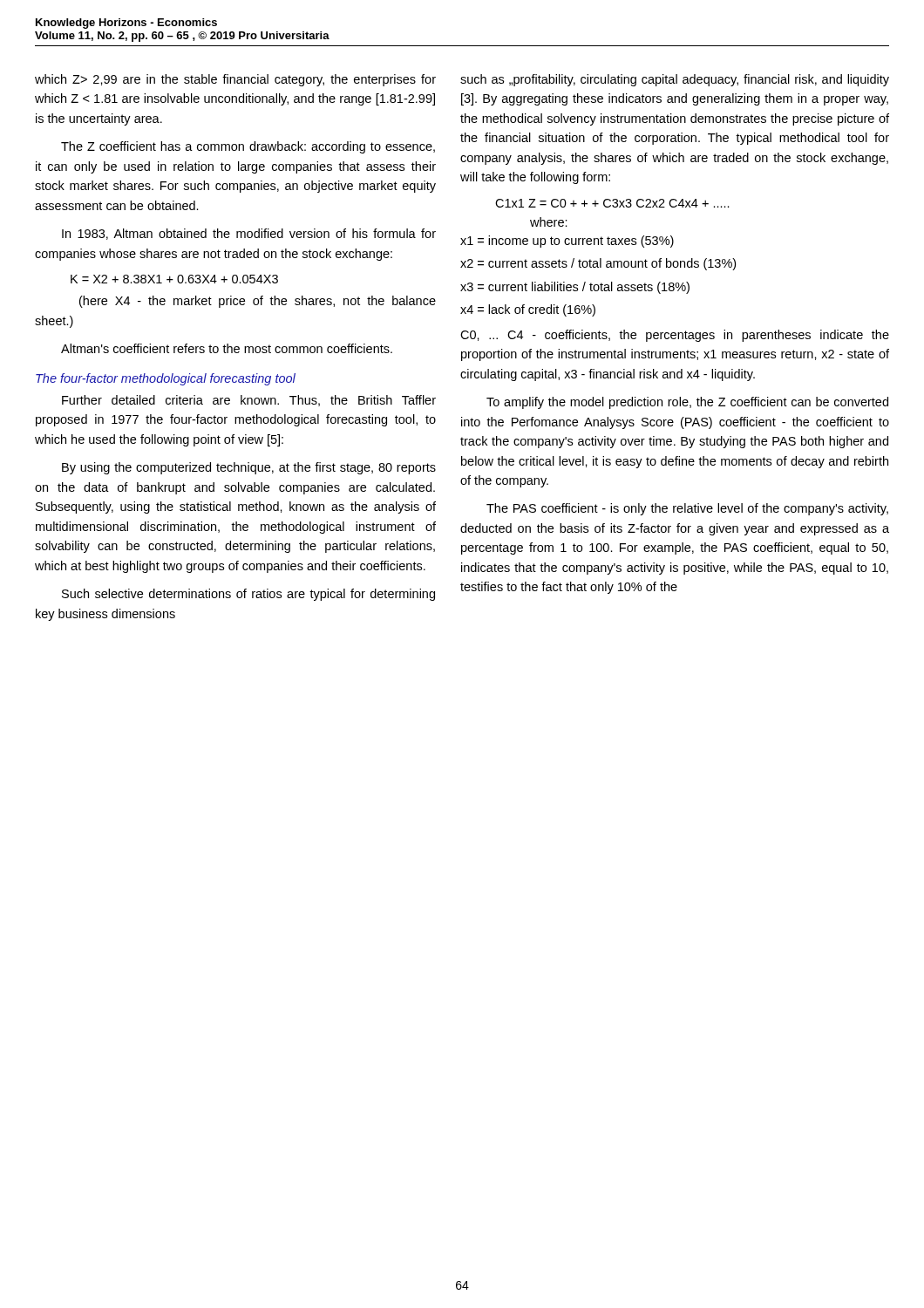The height and width of the screenshot is (1308, 924).
Task: Locate the text block with the text "(here X4 -"
Action: (235, 311)
